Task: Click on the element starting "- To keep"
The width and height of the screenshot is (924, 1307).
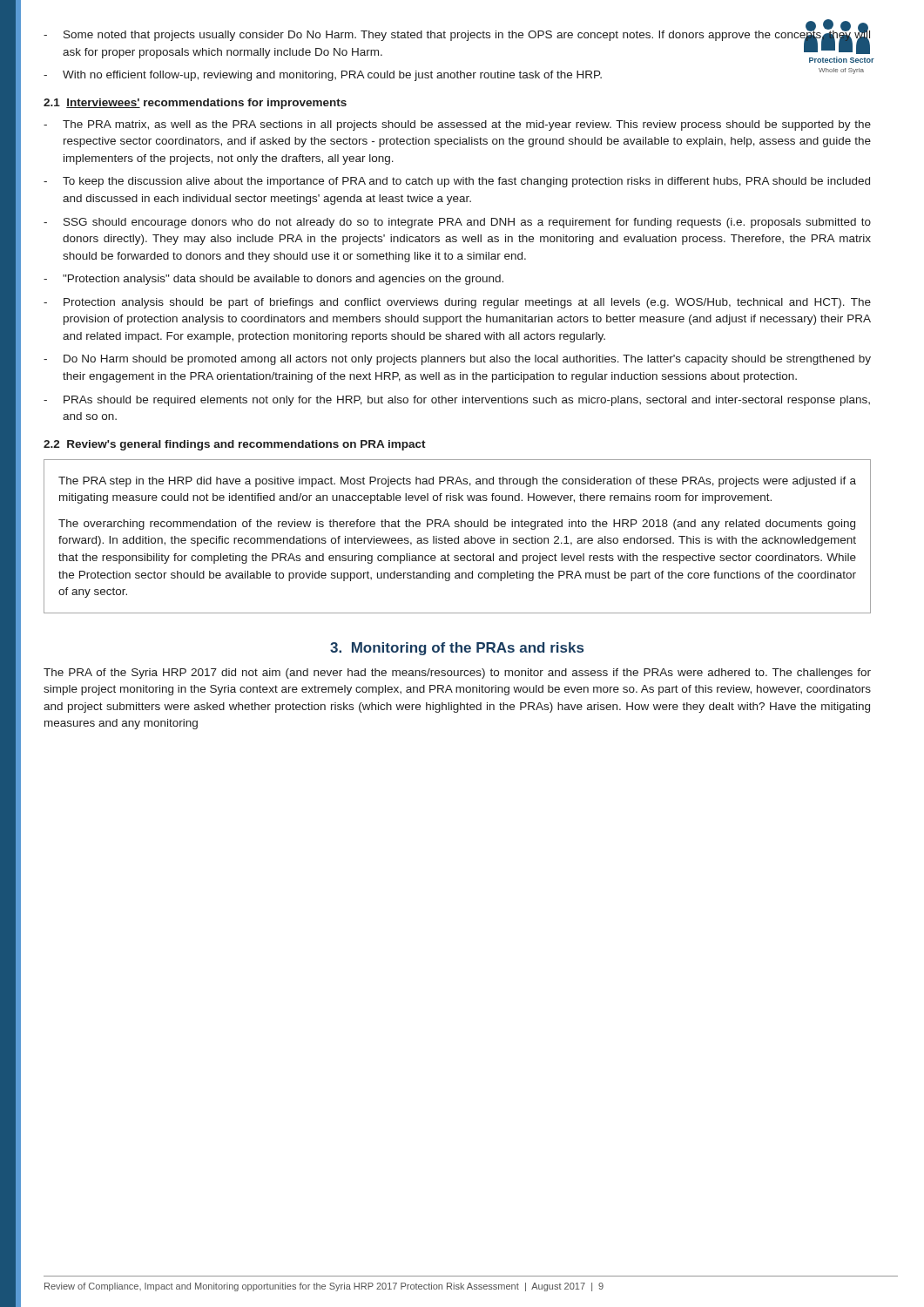Action: coord(457,190)
